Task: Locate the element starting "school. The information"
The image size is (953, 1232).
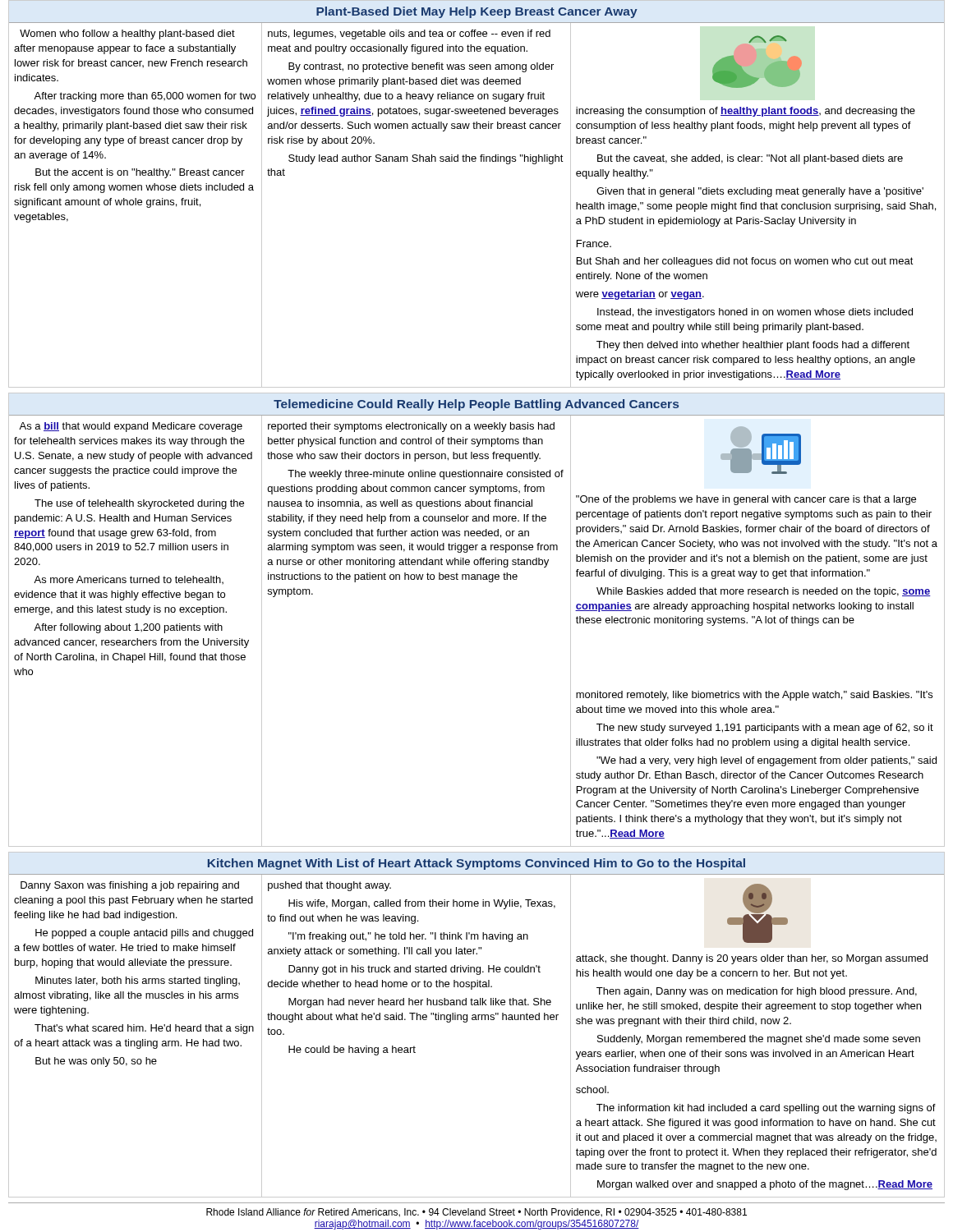Action: click(x=757, y=1137)
